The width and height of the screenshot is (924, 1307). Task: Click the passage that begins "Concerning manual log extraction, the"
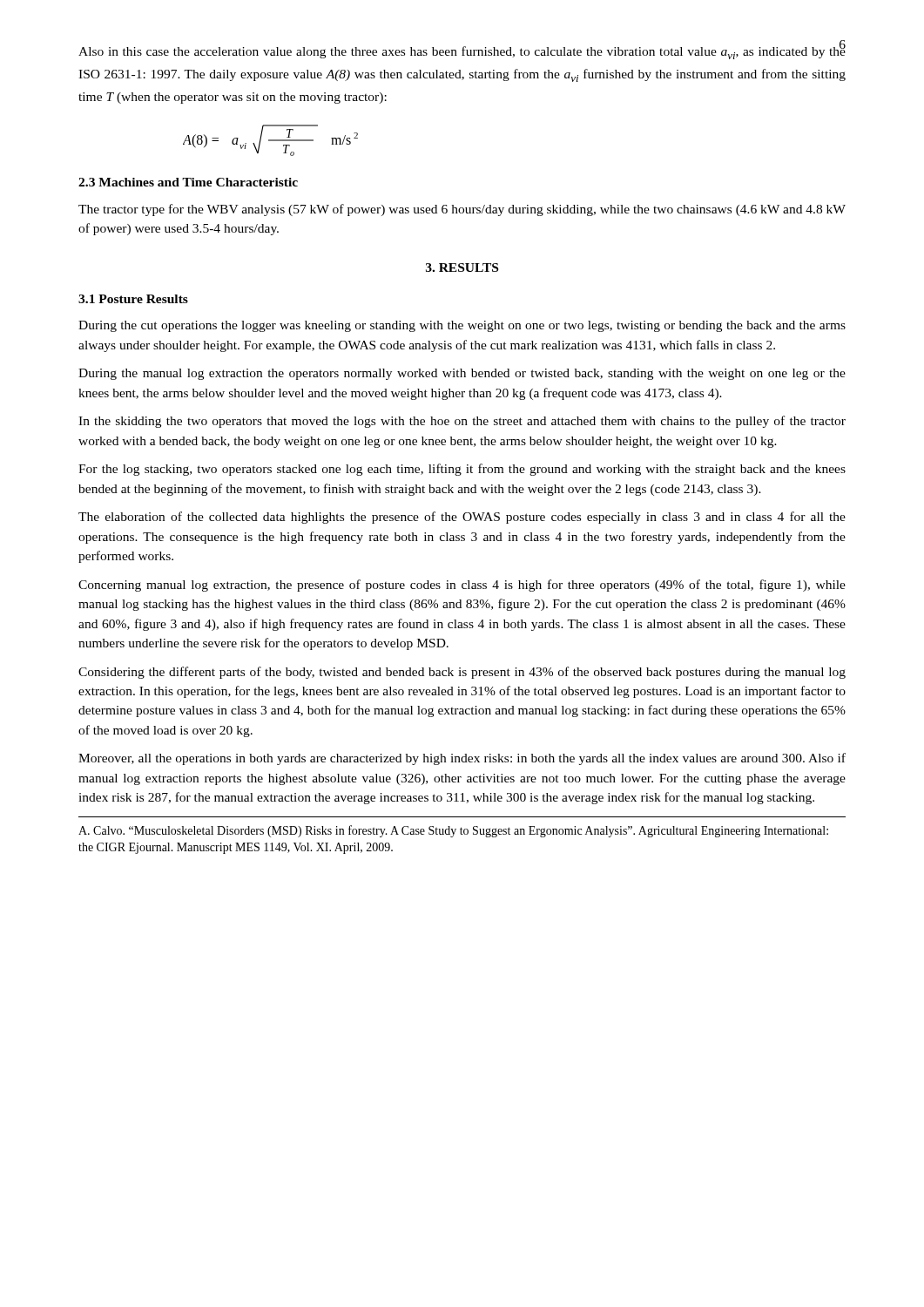(x=462, y=613)
